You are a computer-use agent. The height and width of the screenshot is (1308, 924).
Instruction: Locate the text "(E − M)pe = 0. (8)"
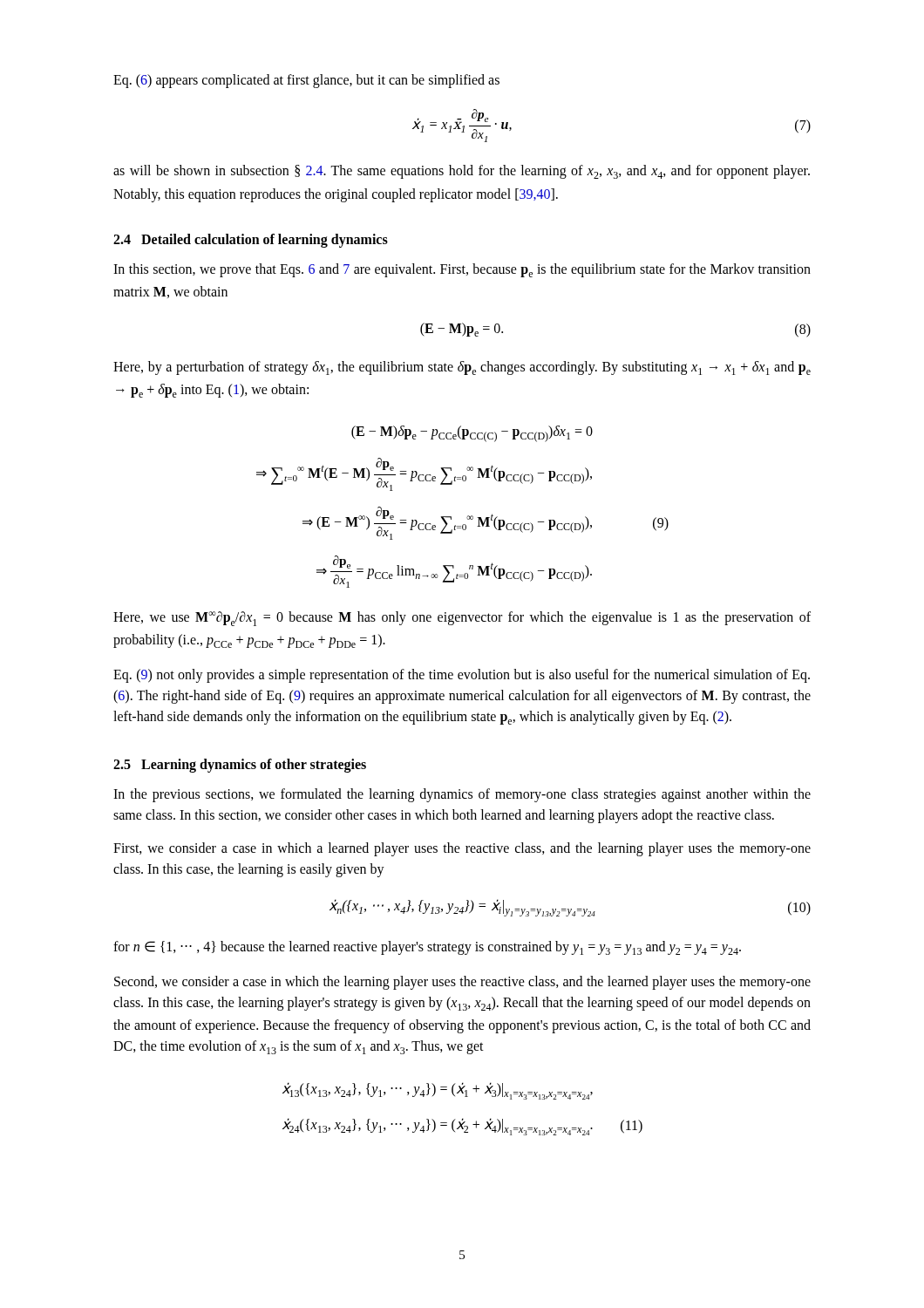pyautogui.click(x=465, y=330)
